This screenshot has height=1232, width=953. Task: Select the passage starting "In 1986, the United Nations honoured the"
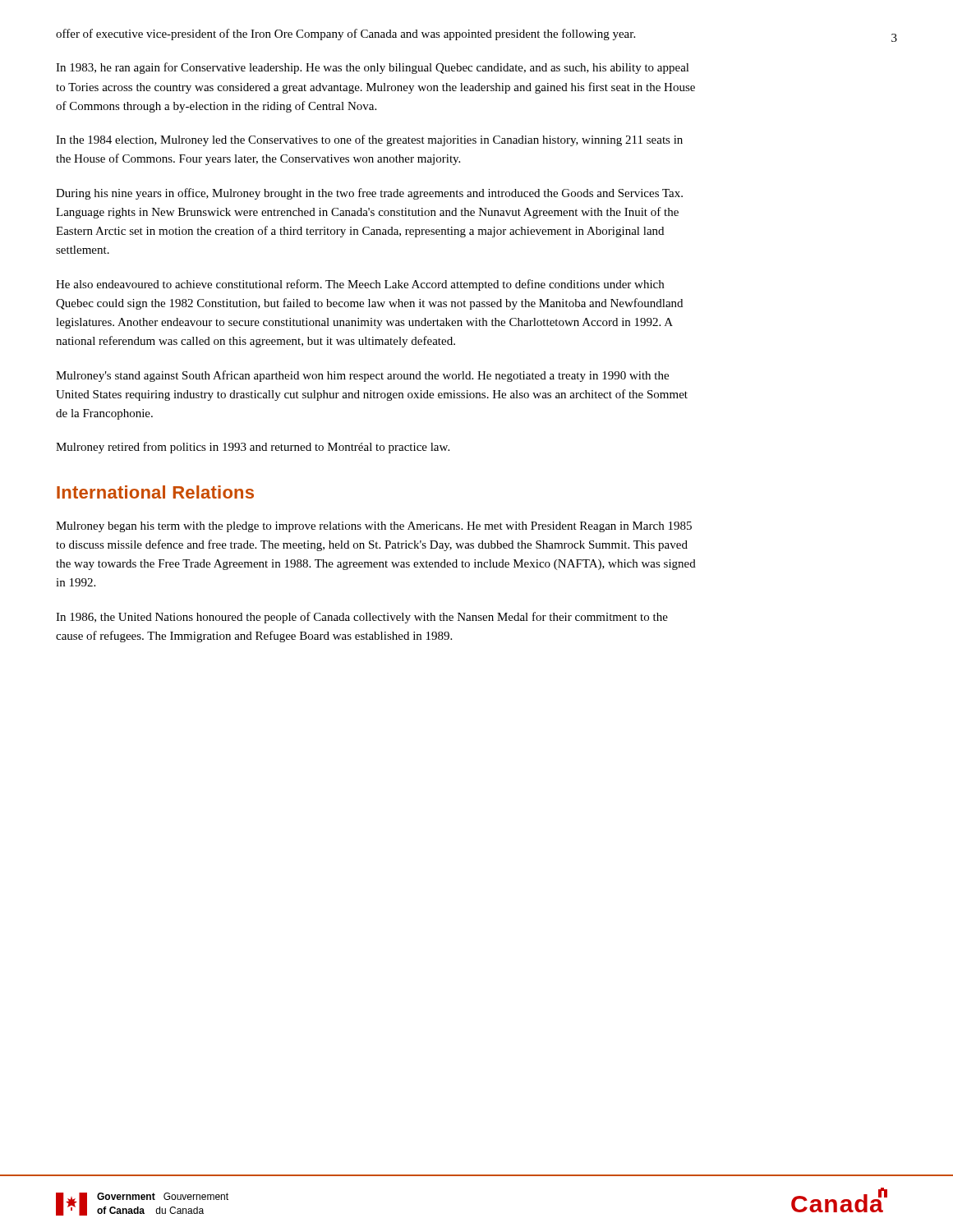362,626
